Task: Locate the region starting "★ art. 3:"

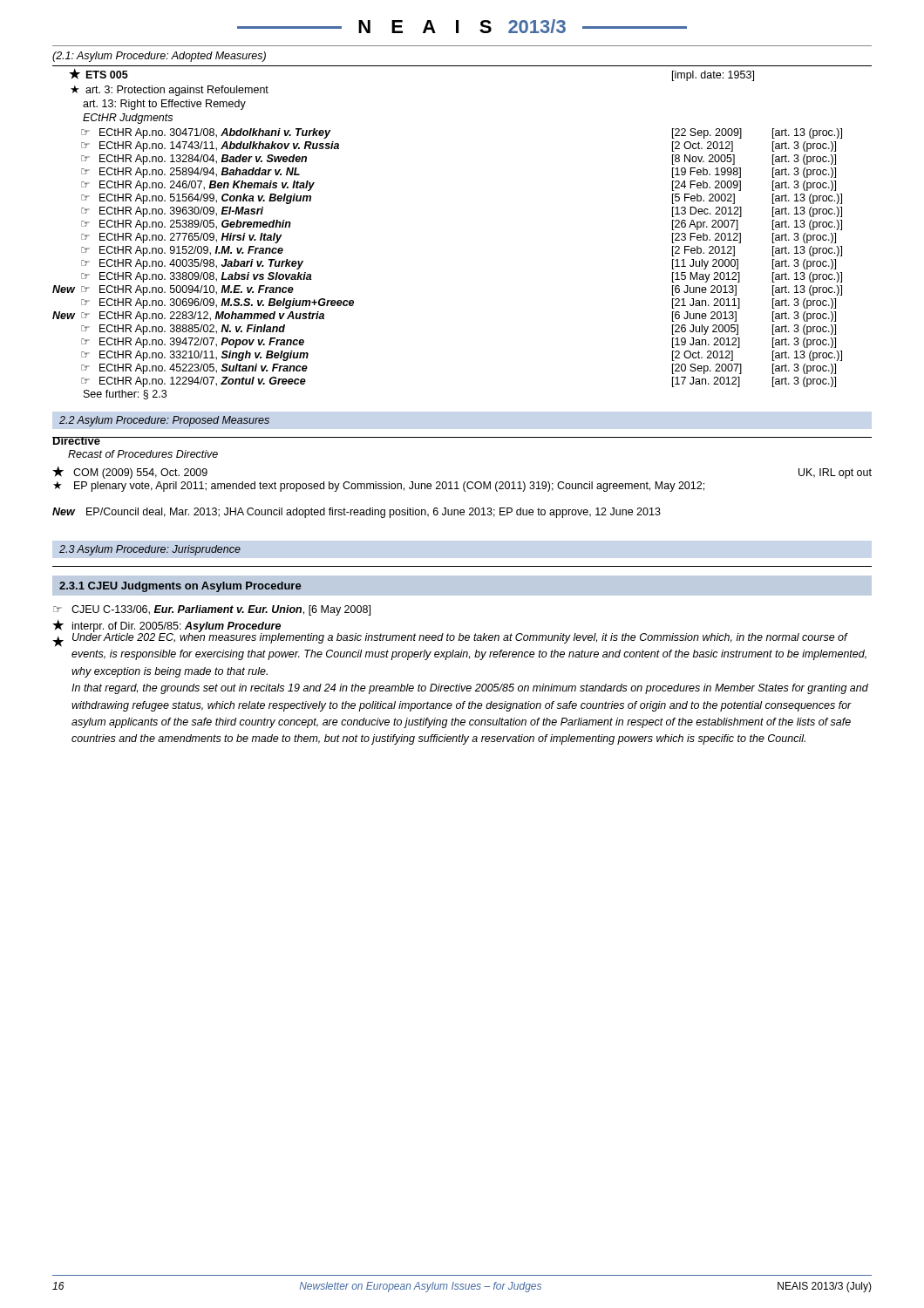Action: (x=170, y=91)
